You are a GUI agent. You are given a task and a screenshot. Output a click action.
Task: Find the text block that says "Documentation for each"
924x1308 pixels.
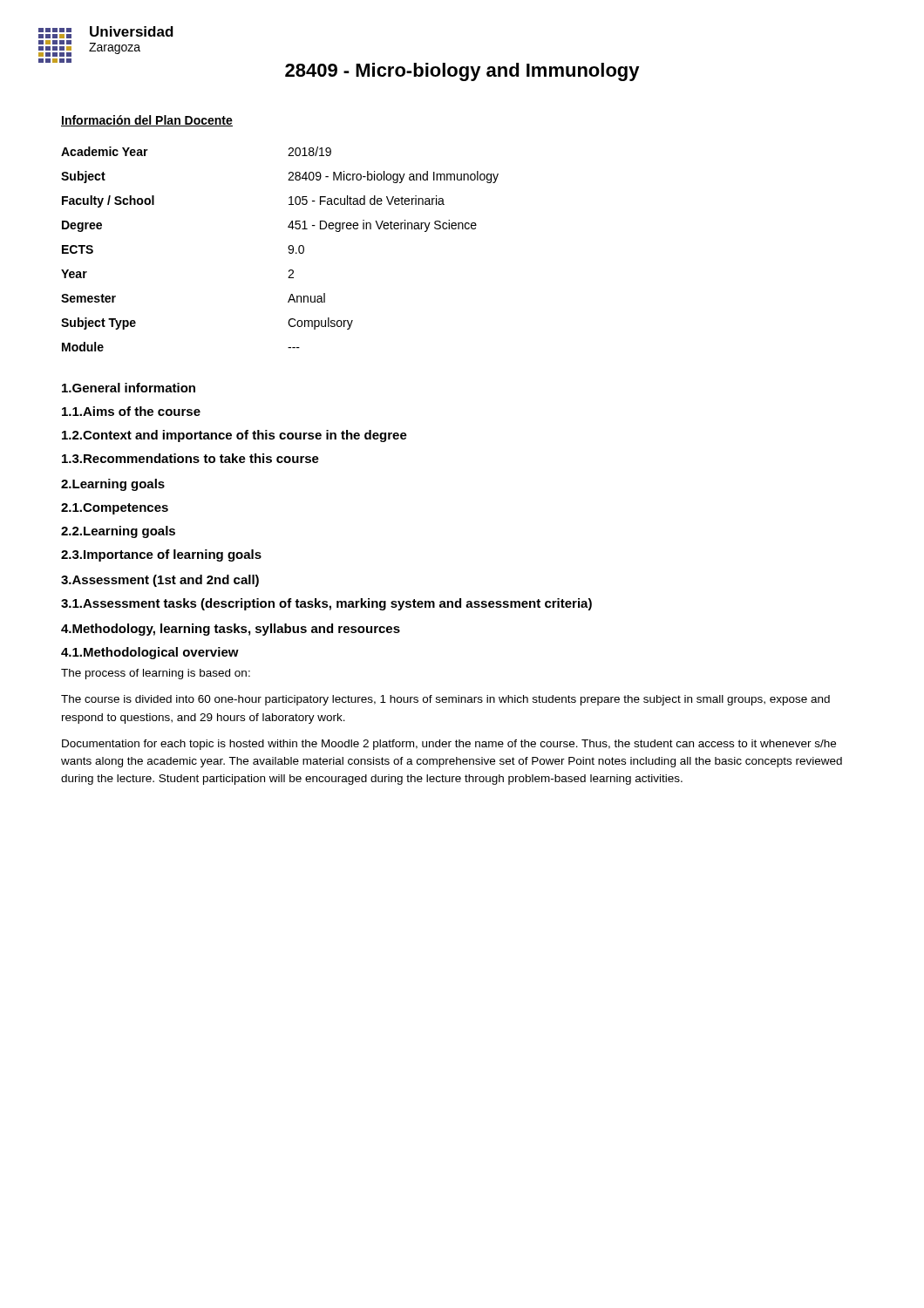[452, 761]
